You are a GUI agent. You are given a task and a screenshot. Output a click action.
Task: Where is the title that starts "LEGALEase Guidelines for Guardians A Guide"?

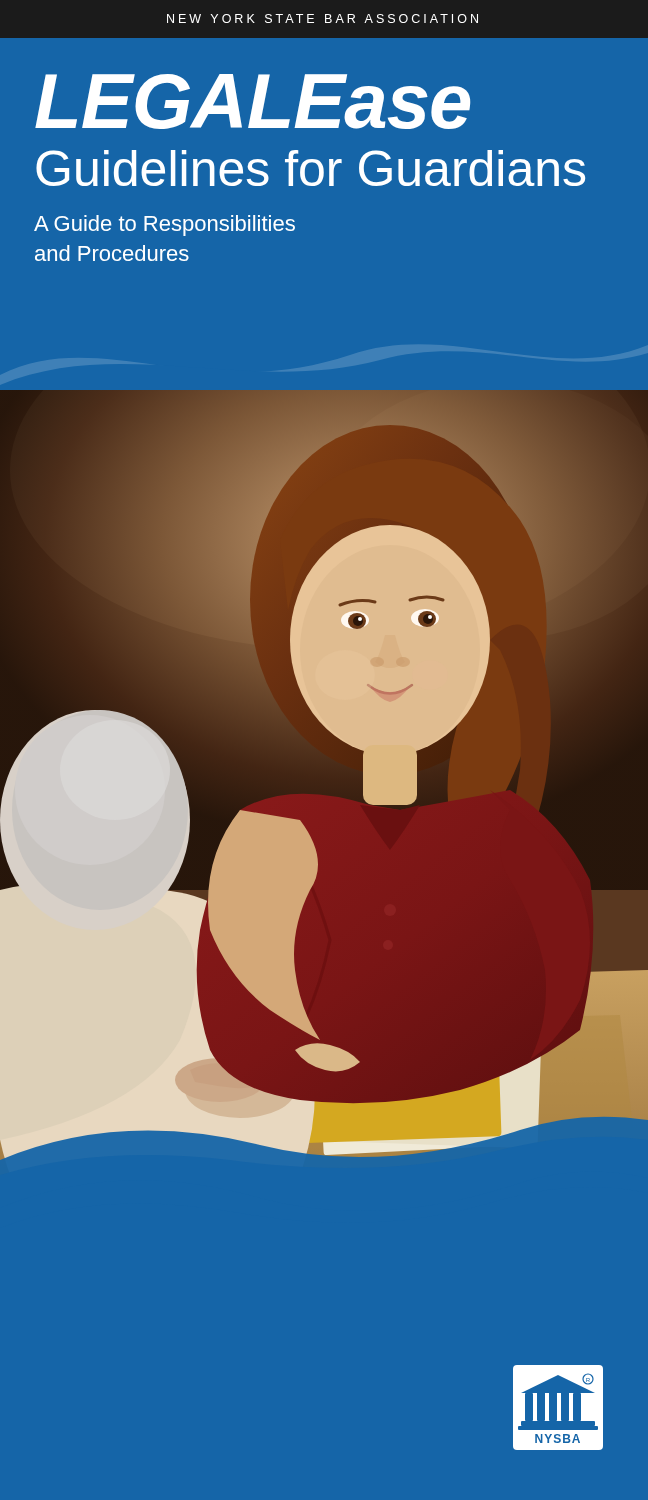324,165
